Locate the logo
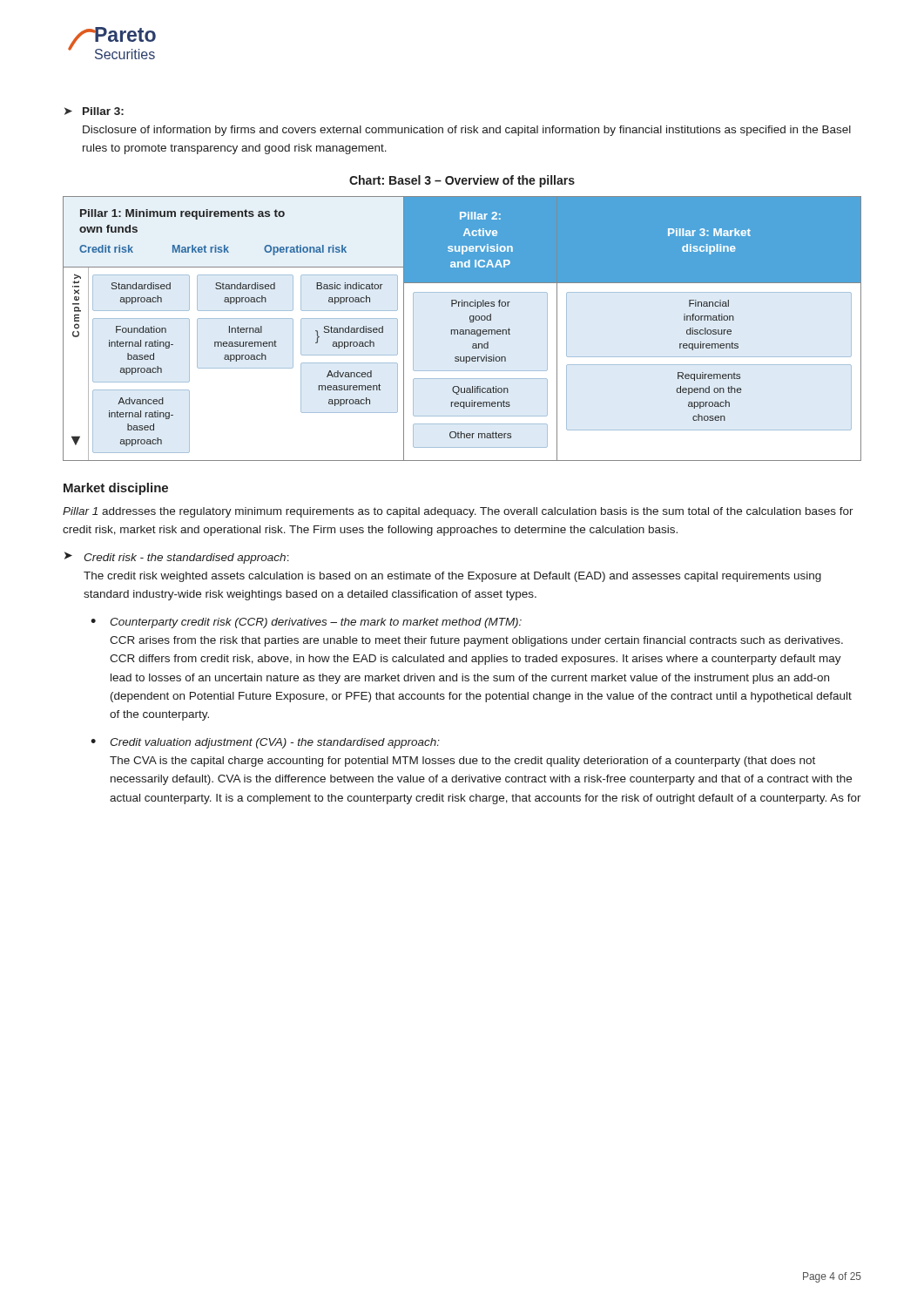This screenshot has height=1307, width=924. click(119, 42)
